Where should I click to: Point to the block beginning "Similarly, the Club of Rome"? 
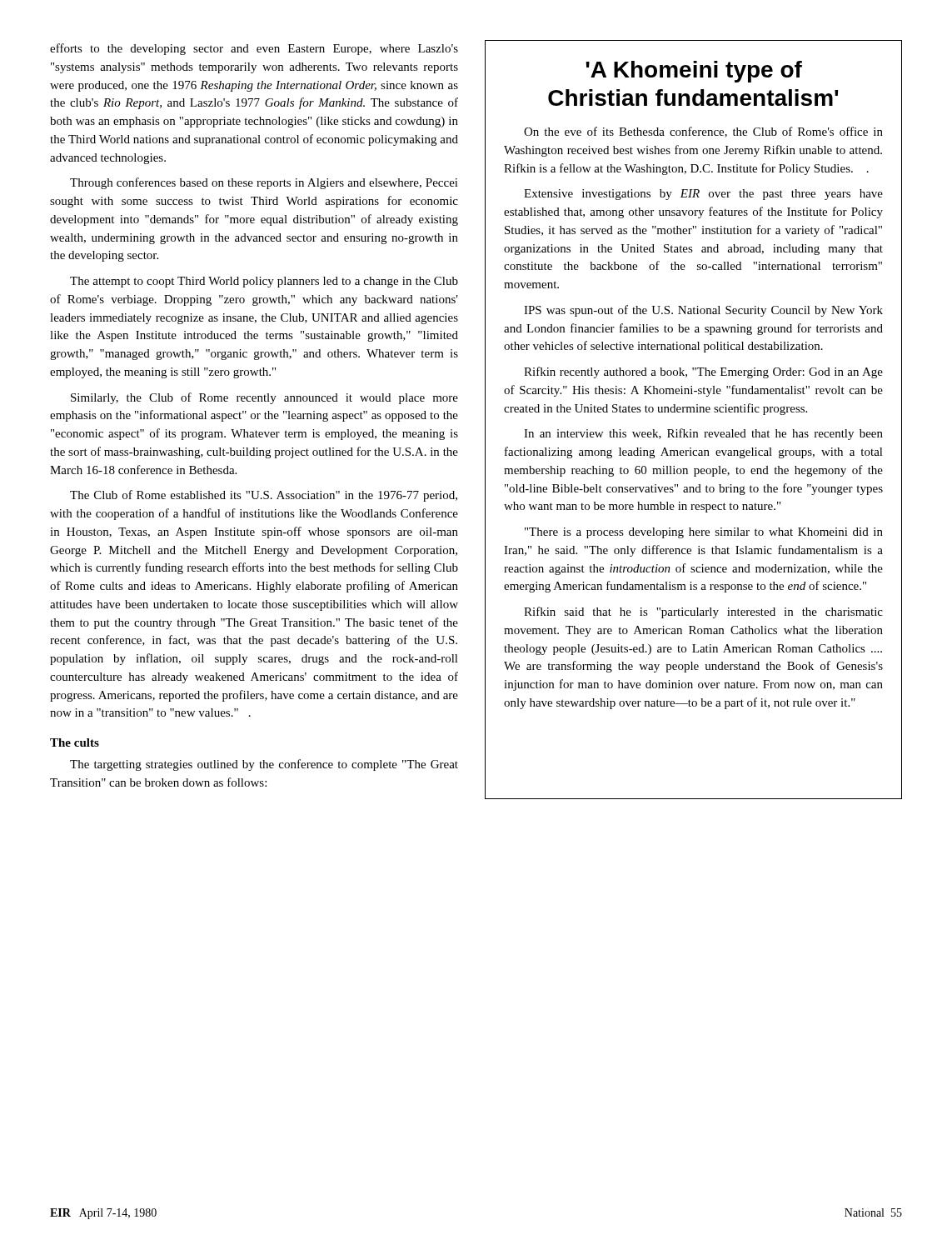click(254, 434)
